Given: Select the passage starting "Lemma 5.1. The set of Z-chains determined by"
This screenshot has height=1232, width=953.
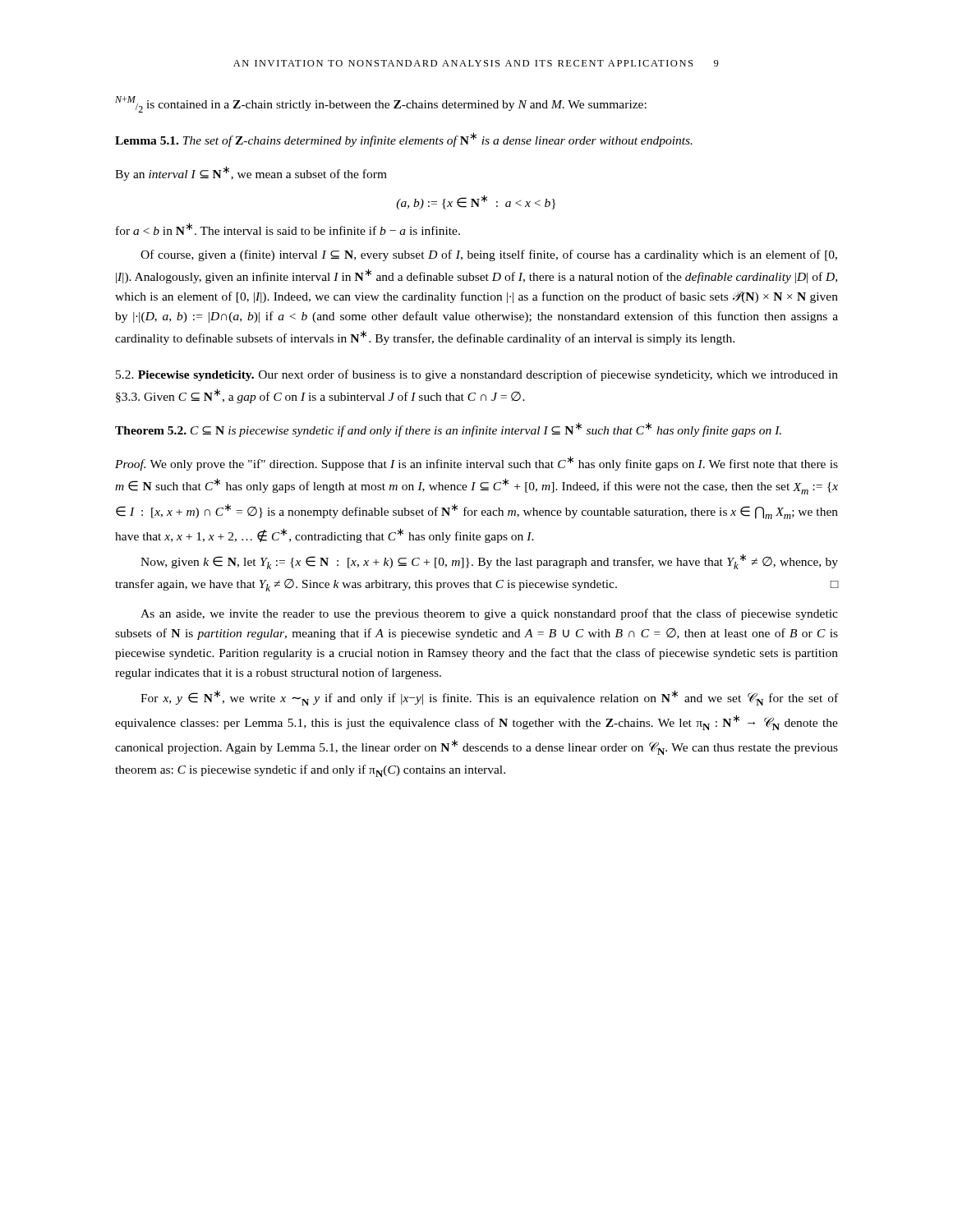Looking at the screenshot, I should click(x=476, y=139).
